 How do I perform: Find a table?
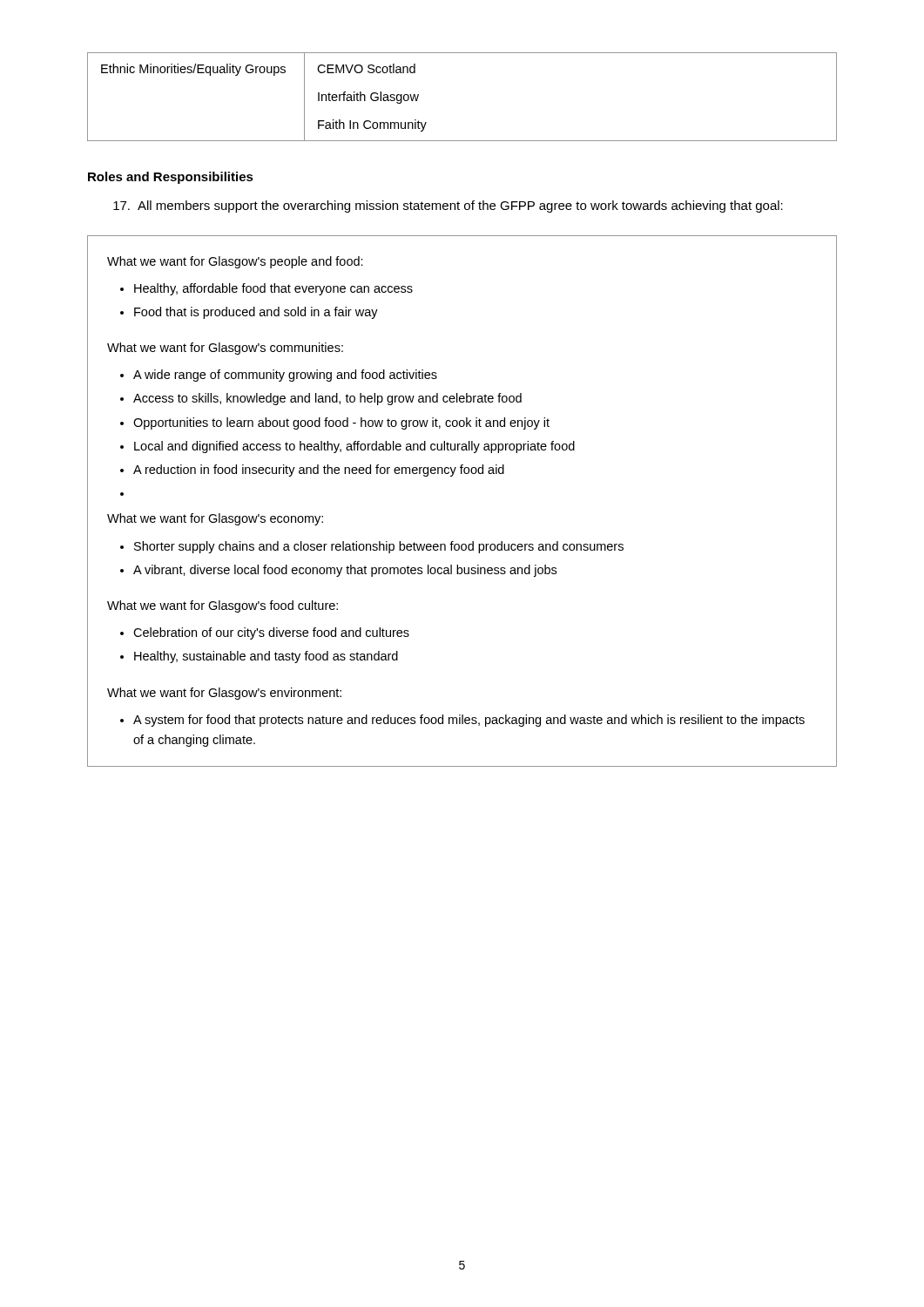[x=462, y=97]
